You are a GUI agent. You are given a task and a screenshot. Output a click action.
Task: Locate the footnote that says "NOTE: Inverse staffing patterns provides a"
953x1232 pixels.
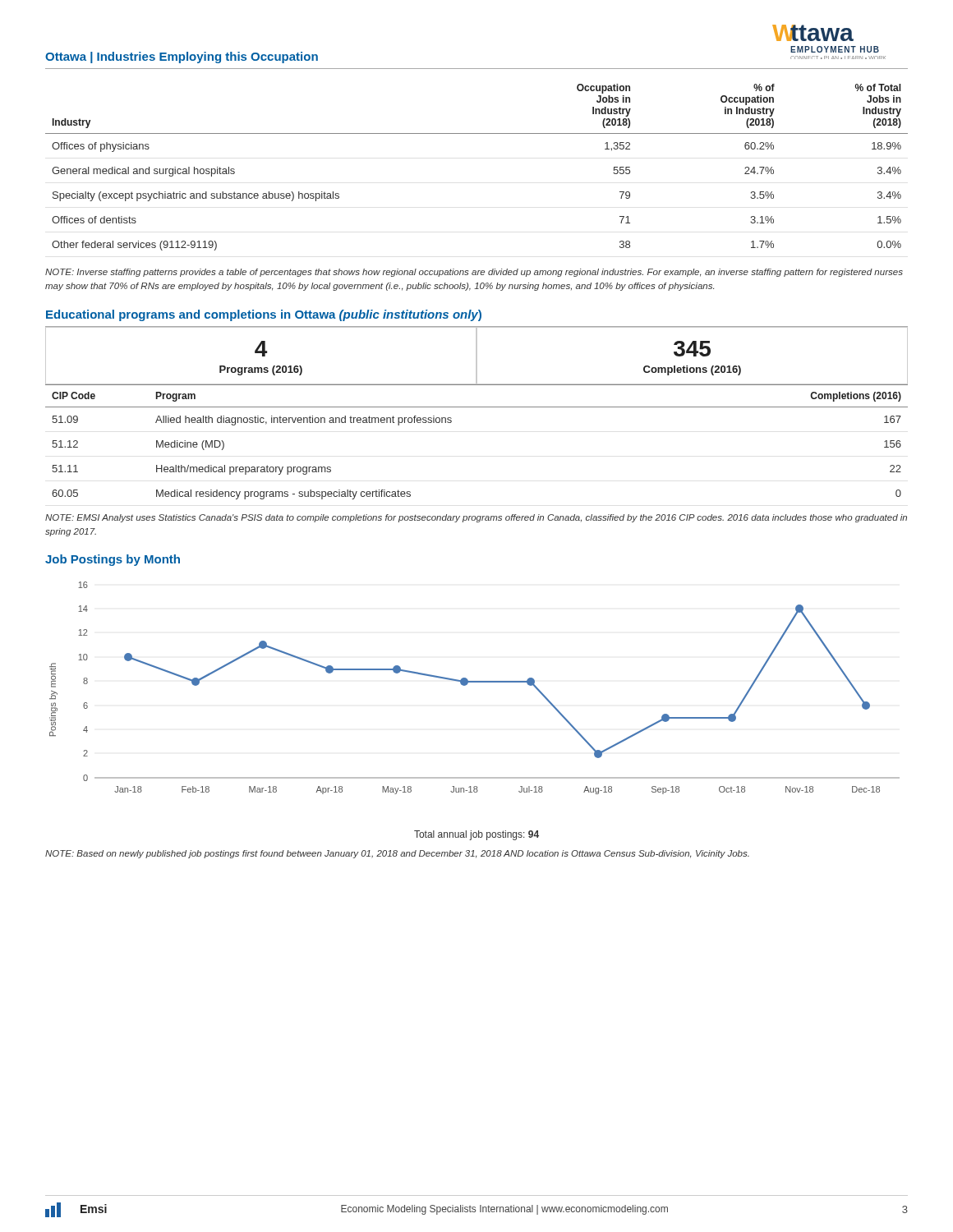point(474,279)
